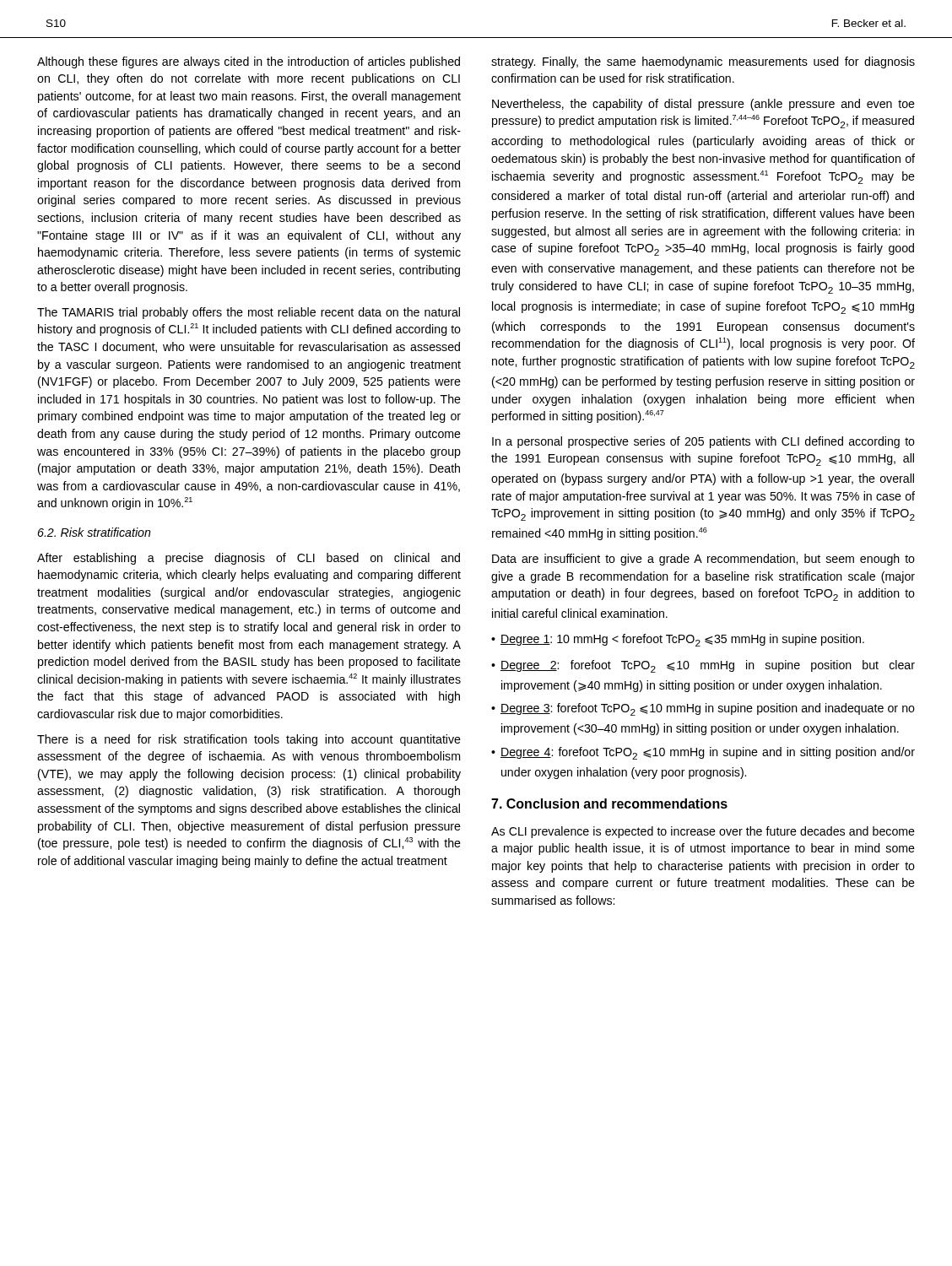Locate the element starting "• Degree 4: forefoot TcPO2"
Screen dimensions: 1266x952
[703, 762]
